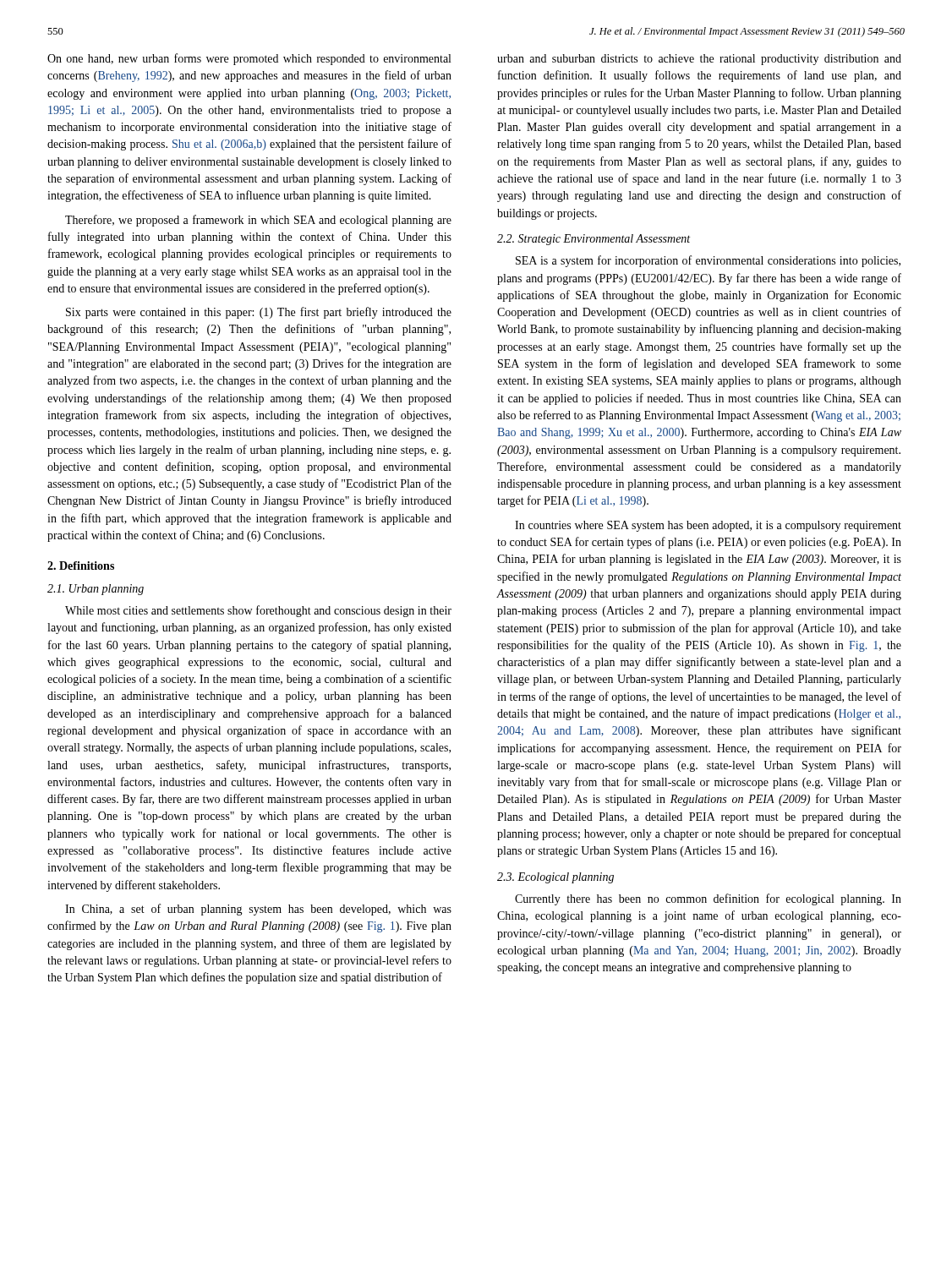
Task: Navigate to the block starting "In countries where"
Action: (699, 689)
